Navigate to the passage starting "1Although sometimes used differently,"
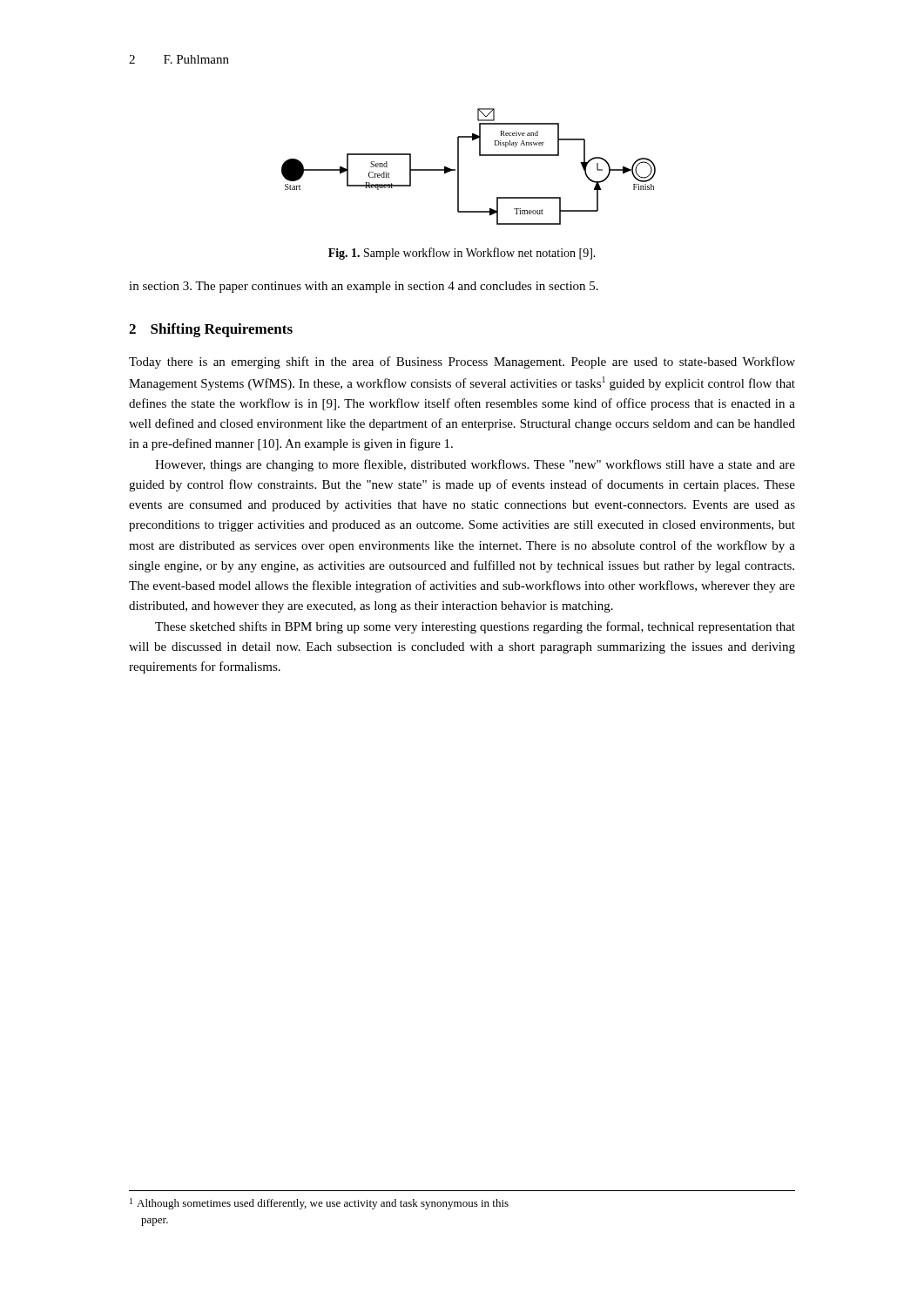924x1307 pixels. pyautogui.click(x=462, y=1212)
